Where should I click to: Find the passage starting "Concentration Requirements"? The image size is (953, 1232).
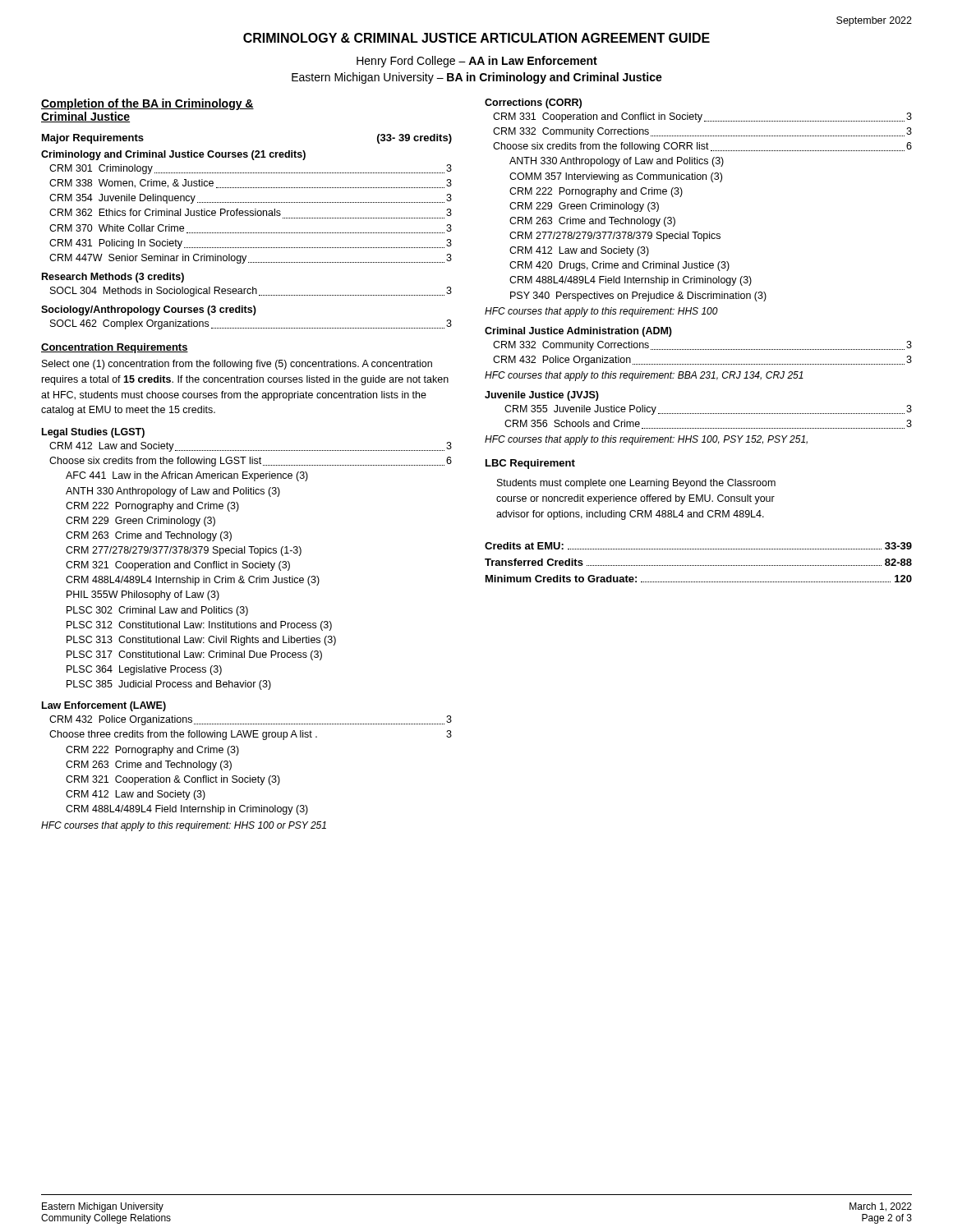[x=114, y=347]
